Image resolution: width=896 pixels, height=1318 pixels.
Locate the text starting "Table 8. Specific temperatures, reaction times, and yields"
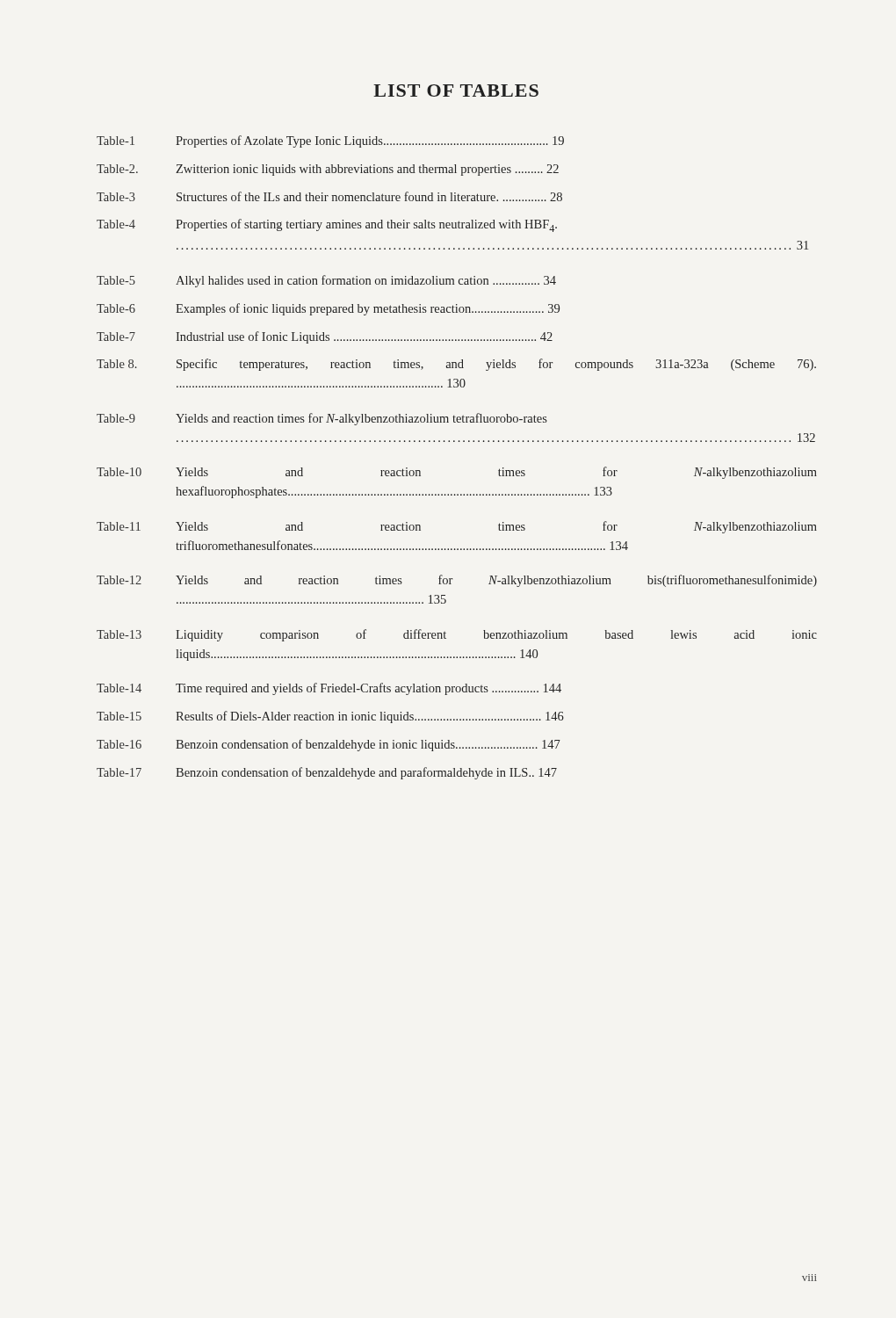tap(457, 374)
